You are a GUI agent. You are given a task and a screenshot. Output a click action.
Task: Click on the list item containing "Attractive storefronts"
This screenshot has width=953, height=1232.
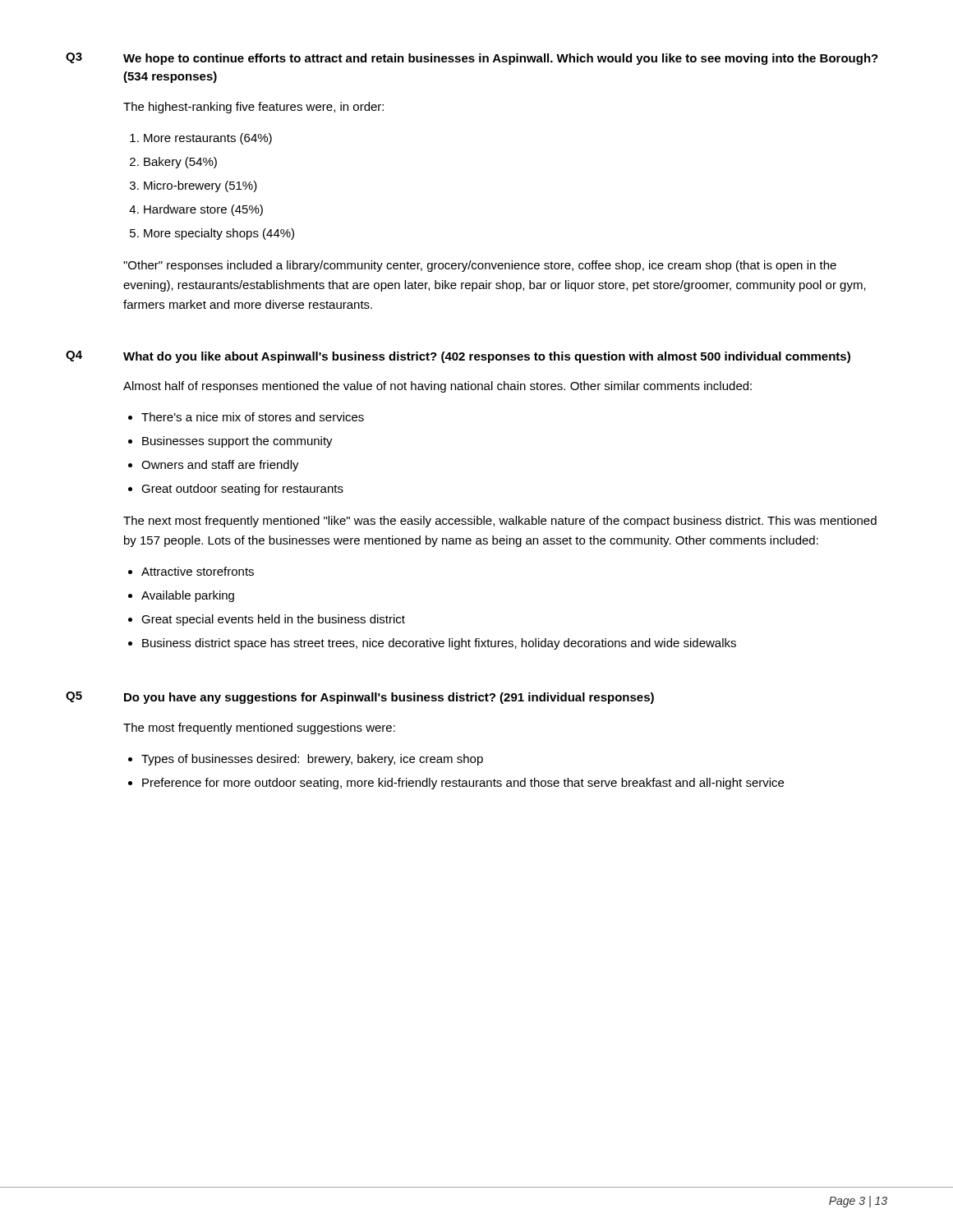click(198, 571)
